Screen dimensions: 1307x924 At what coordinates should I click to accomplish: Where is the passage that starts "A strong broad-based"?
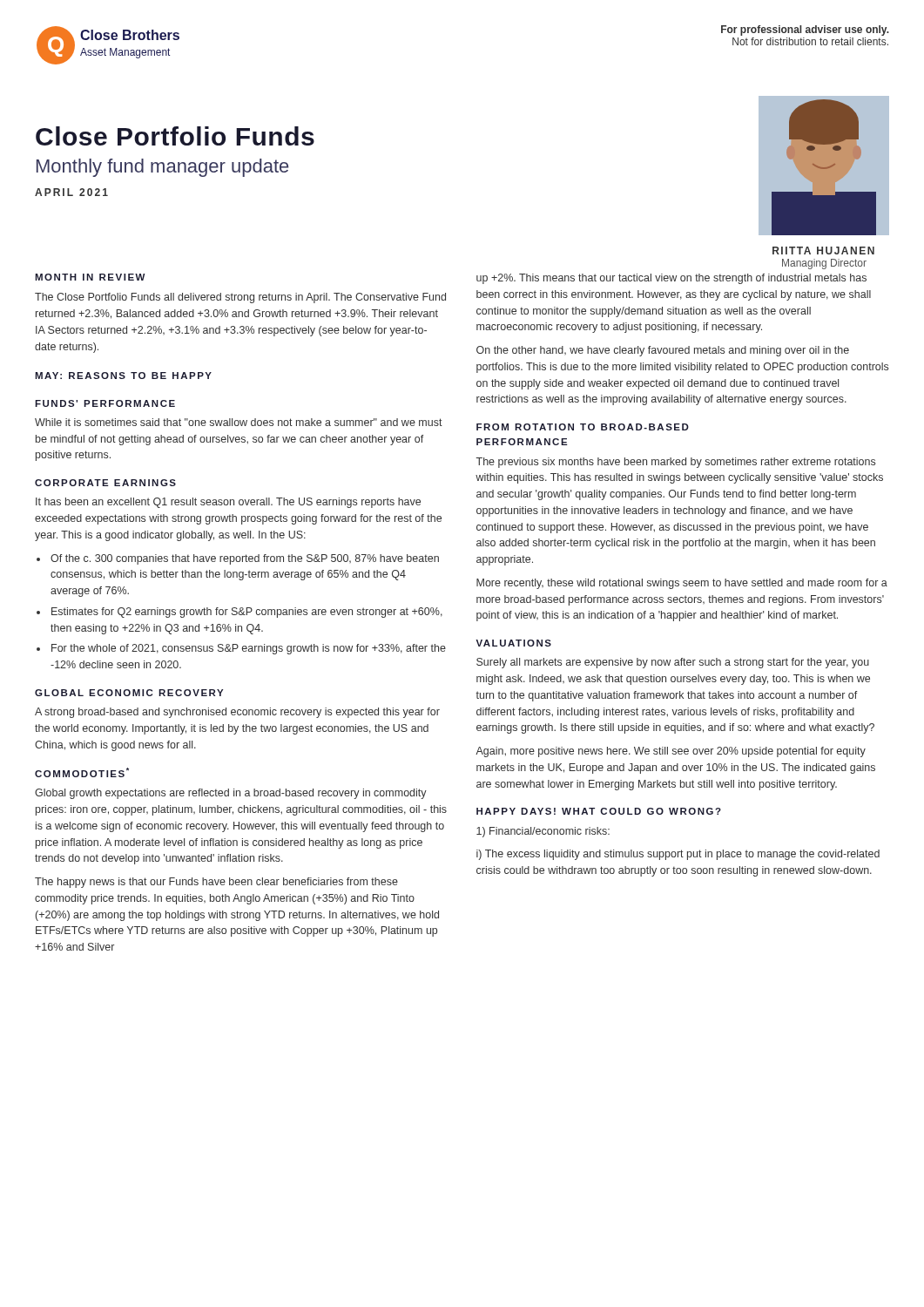pos(241,729)
